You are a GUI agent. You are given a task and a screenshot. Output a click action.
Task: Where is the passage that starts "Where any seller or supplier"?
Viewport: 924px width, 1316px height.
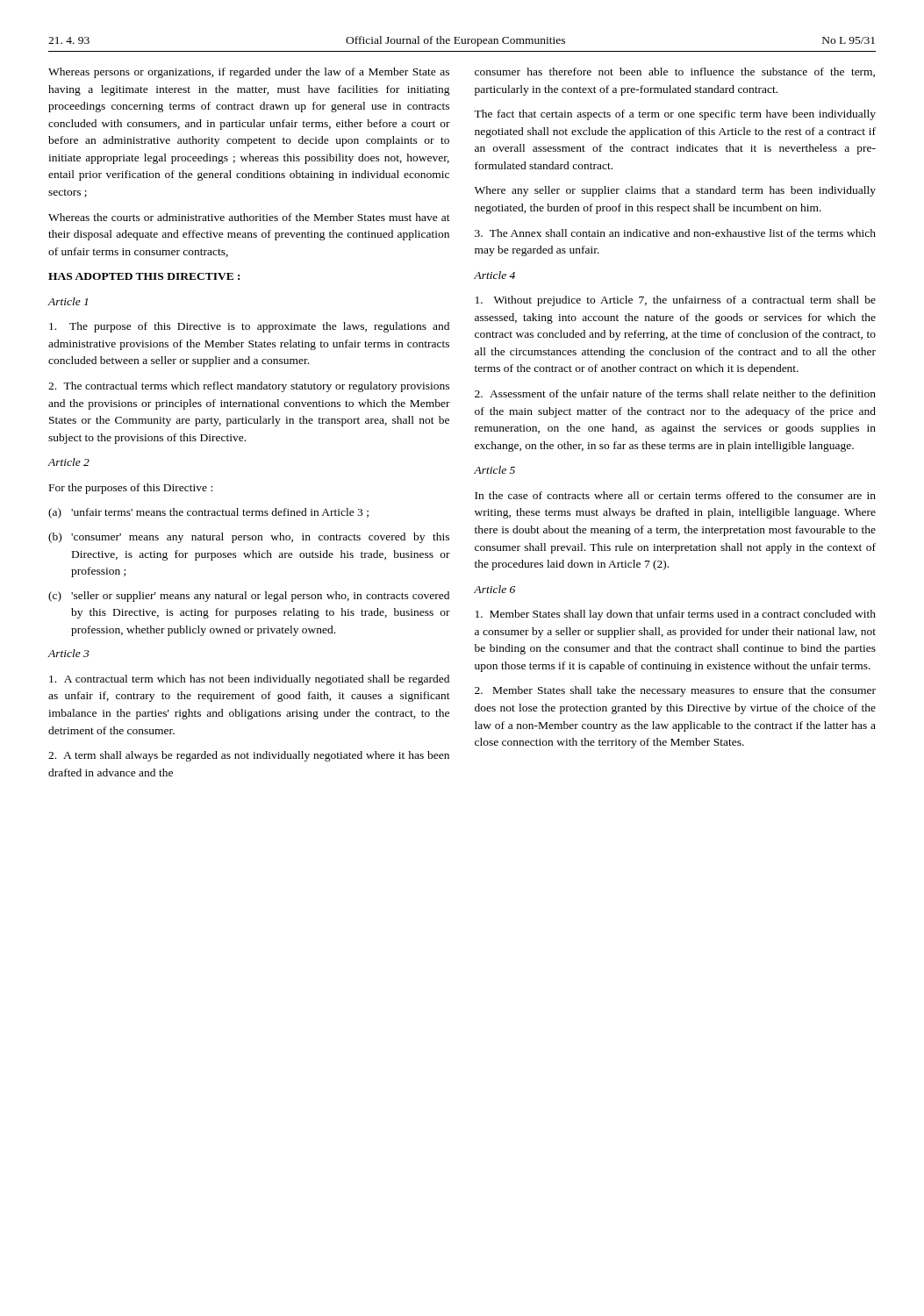(x=675, y=199)
